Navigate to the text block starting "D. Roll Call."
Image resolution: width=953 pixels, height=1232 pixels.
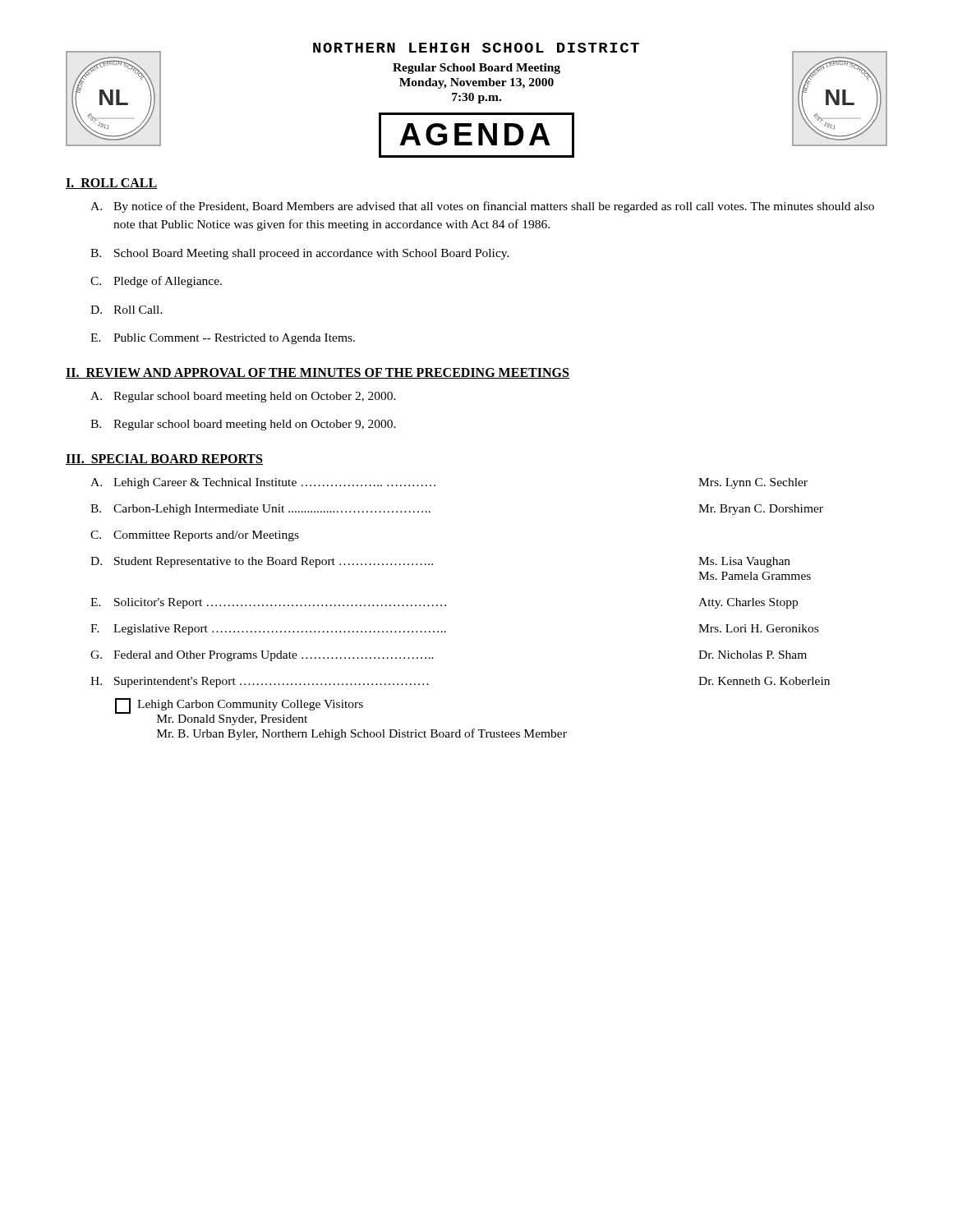point(127,310)
